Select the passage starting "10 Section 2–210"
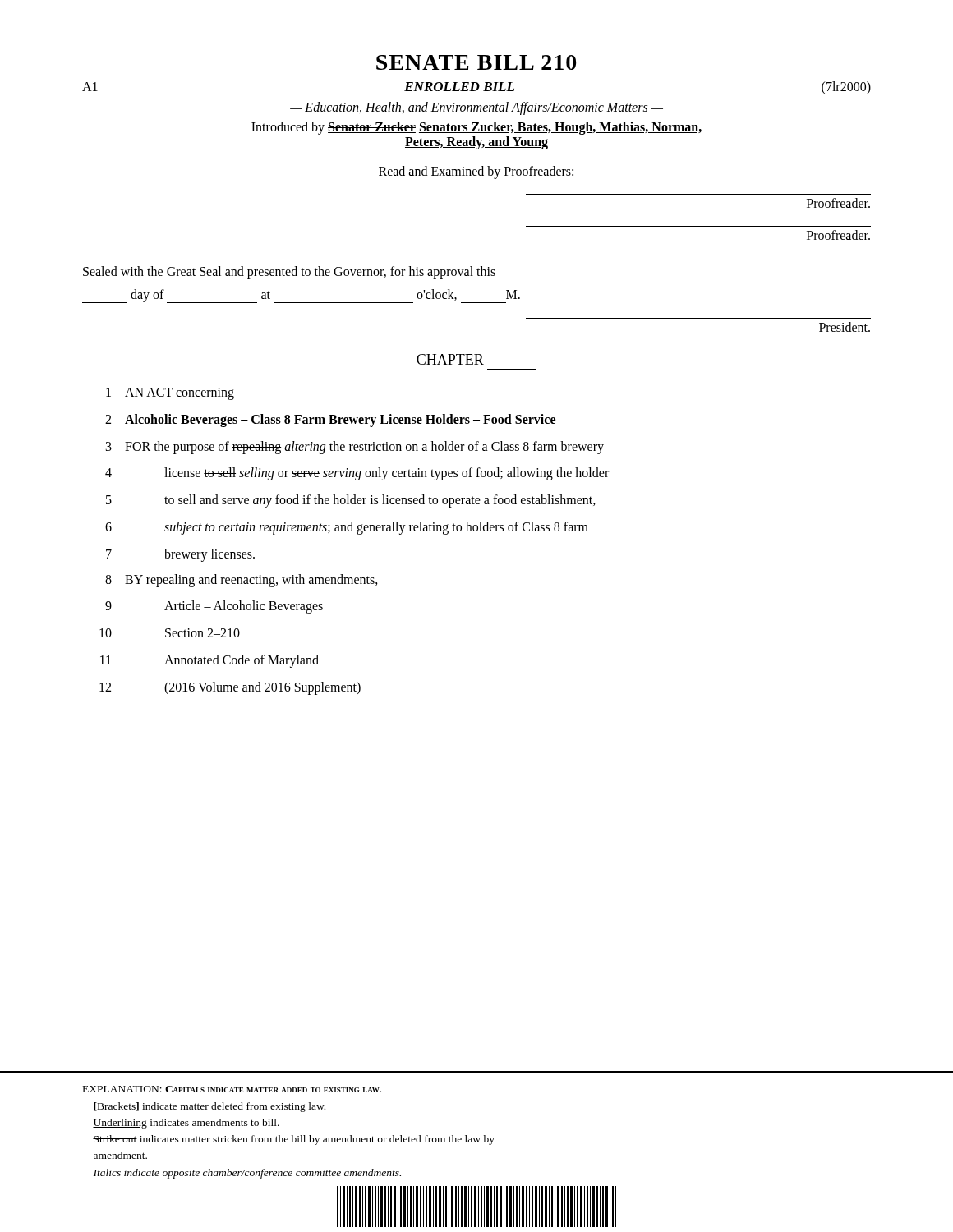 (x=170, y=633)
